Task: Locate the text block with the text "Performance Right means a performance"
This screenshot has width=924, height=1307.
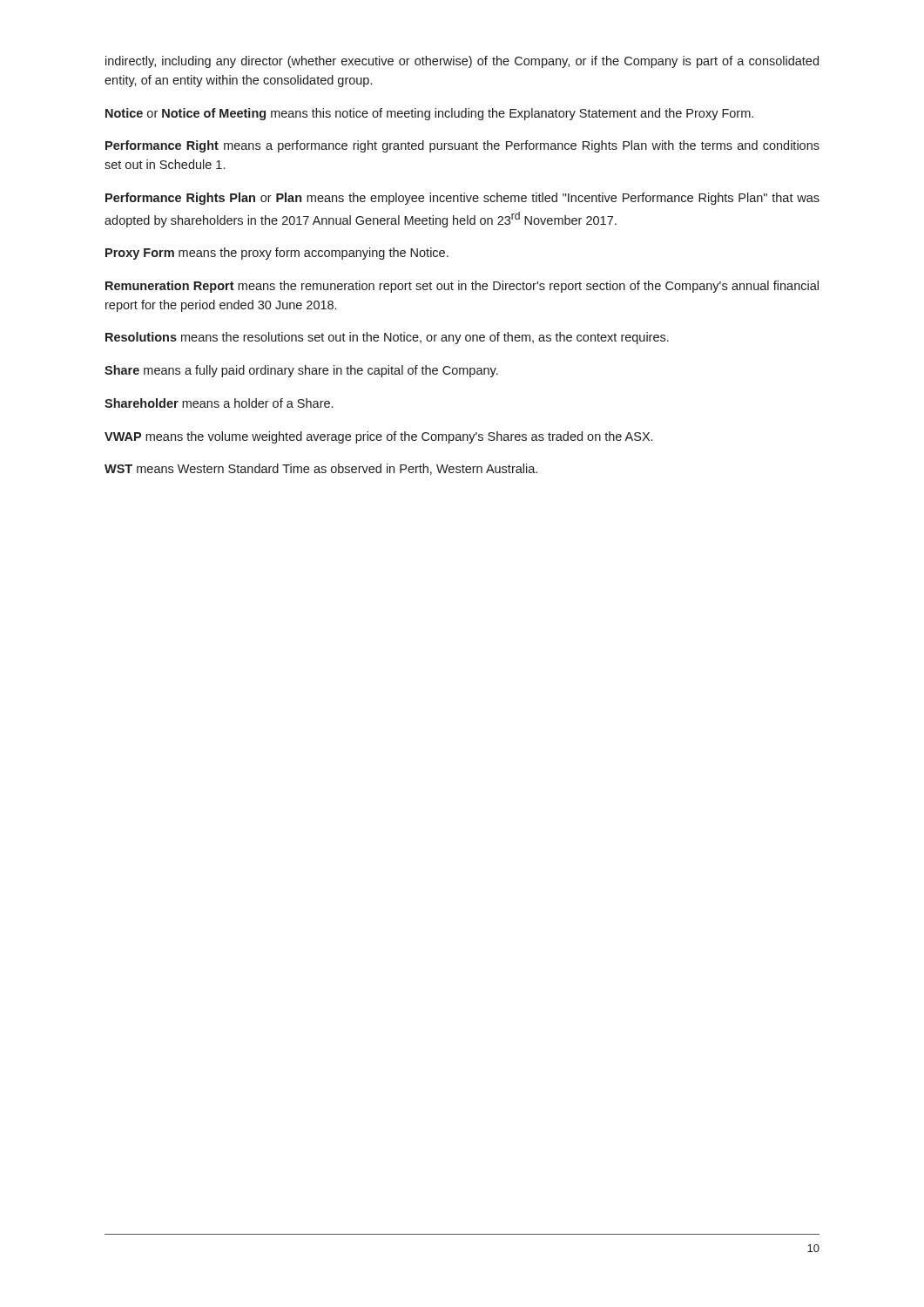Action: [x=462, y=155]
